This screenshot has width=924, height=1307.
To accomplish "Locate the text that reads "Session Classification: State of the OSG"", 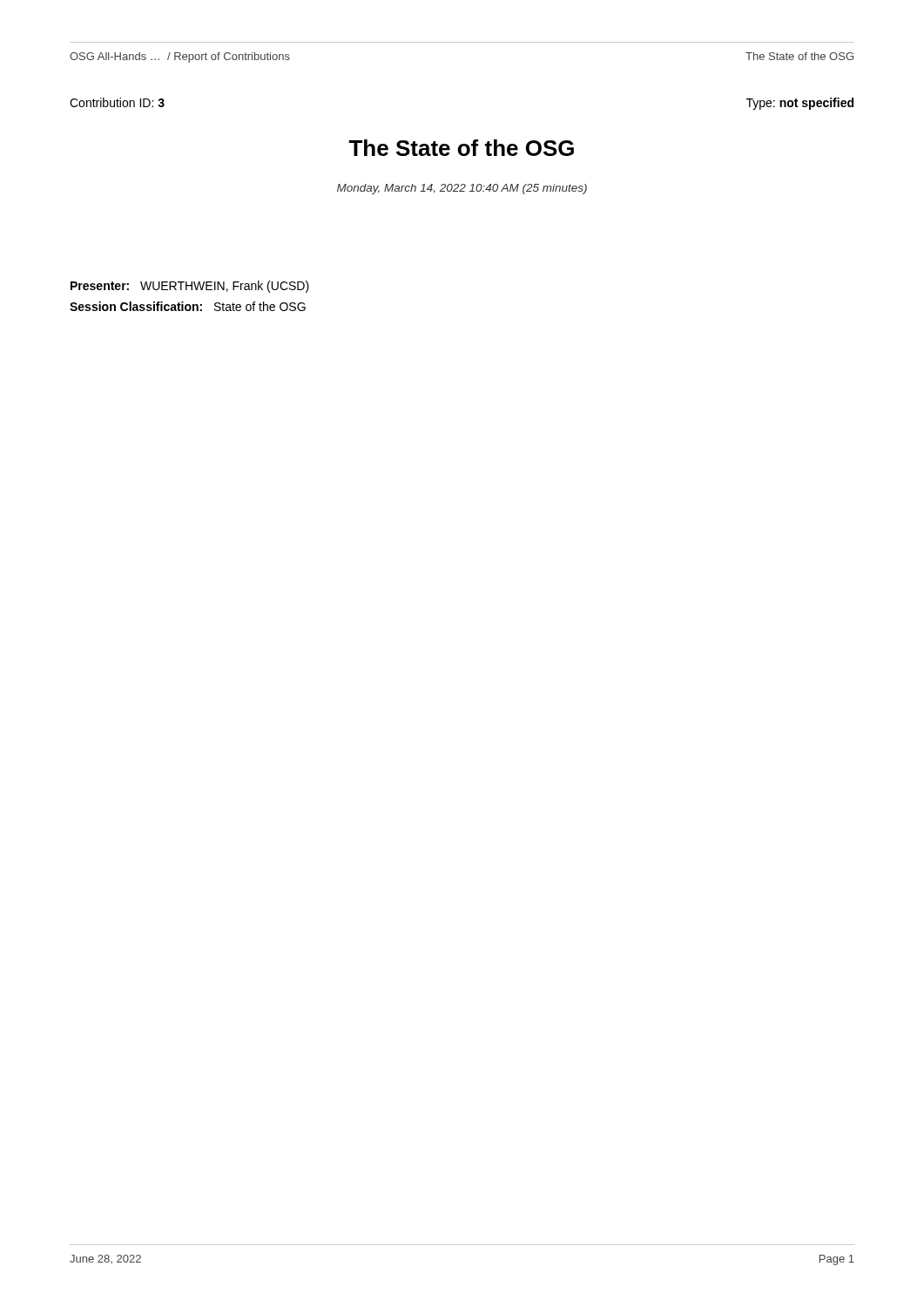I will [x=188, y=307].
